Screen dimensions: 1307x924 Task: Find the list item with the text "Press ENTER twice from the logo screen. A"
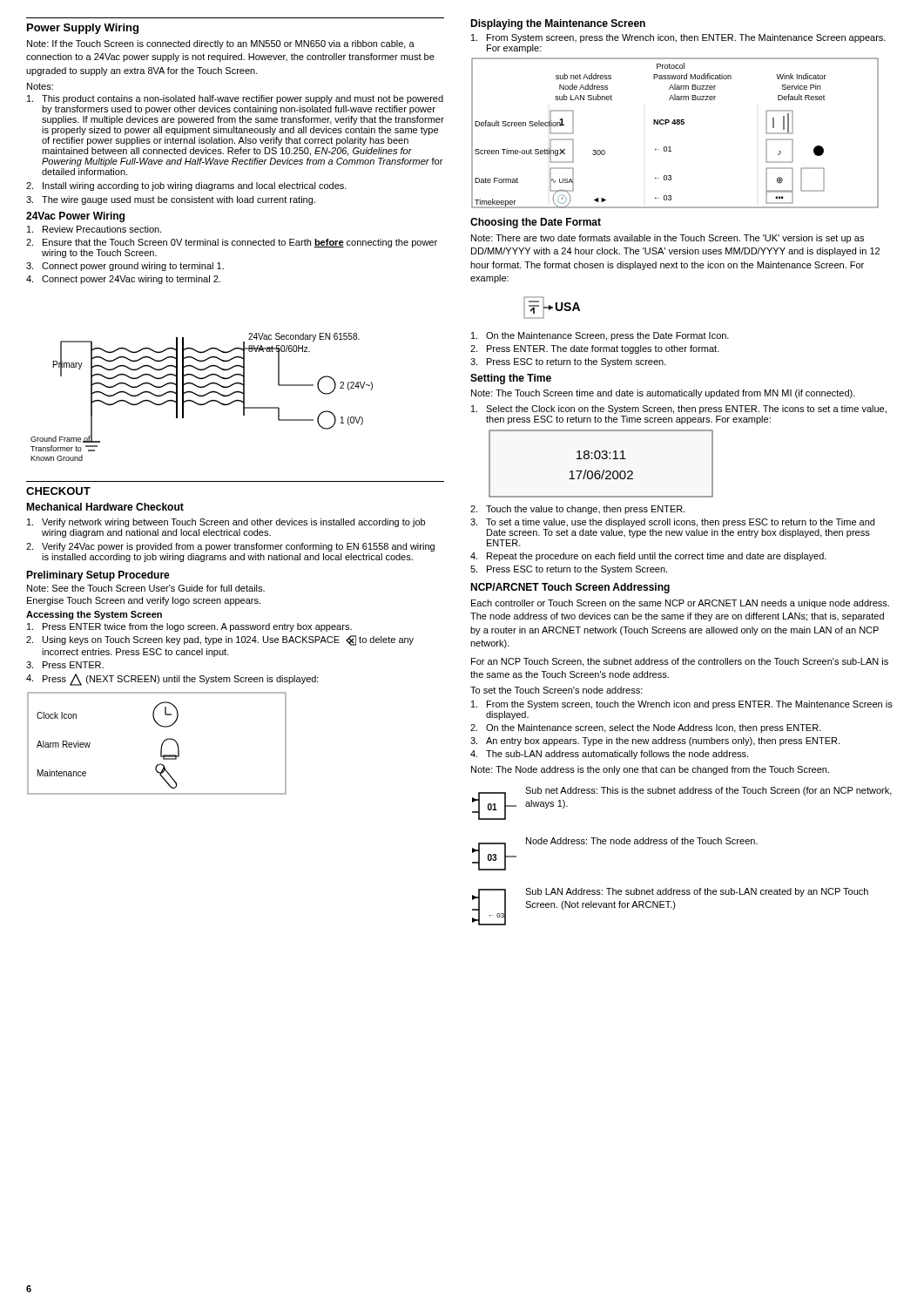(189, 627)
